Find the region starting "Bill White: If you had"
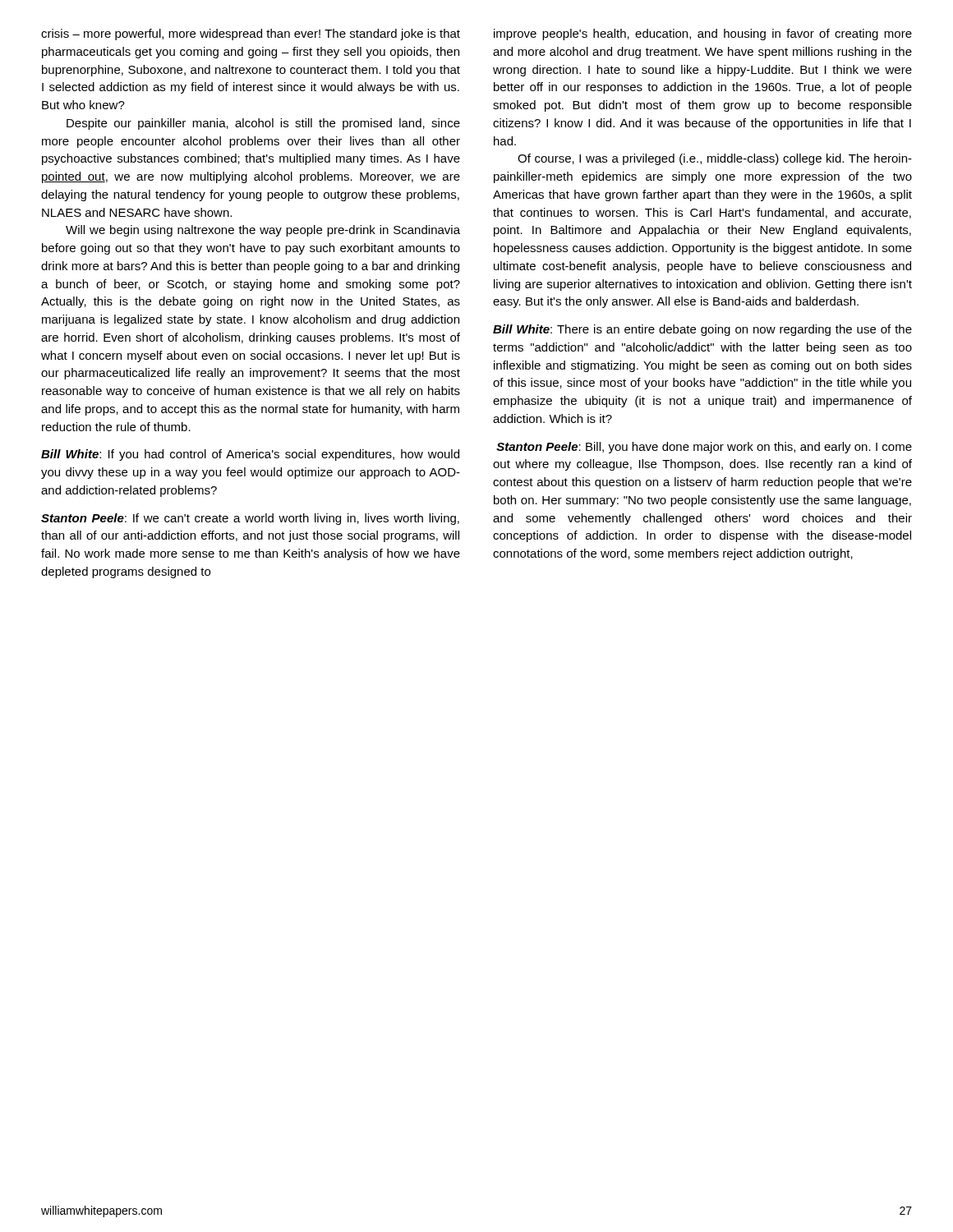The image size is (953, 1232). pos(251,472)
